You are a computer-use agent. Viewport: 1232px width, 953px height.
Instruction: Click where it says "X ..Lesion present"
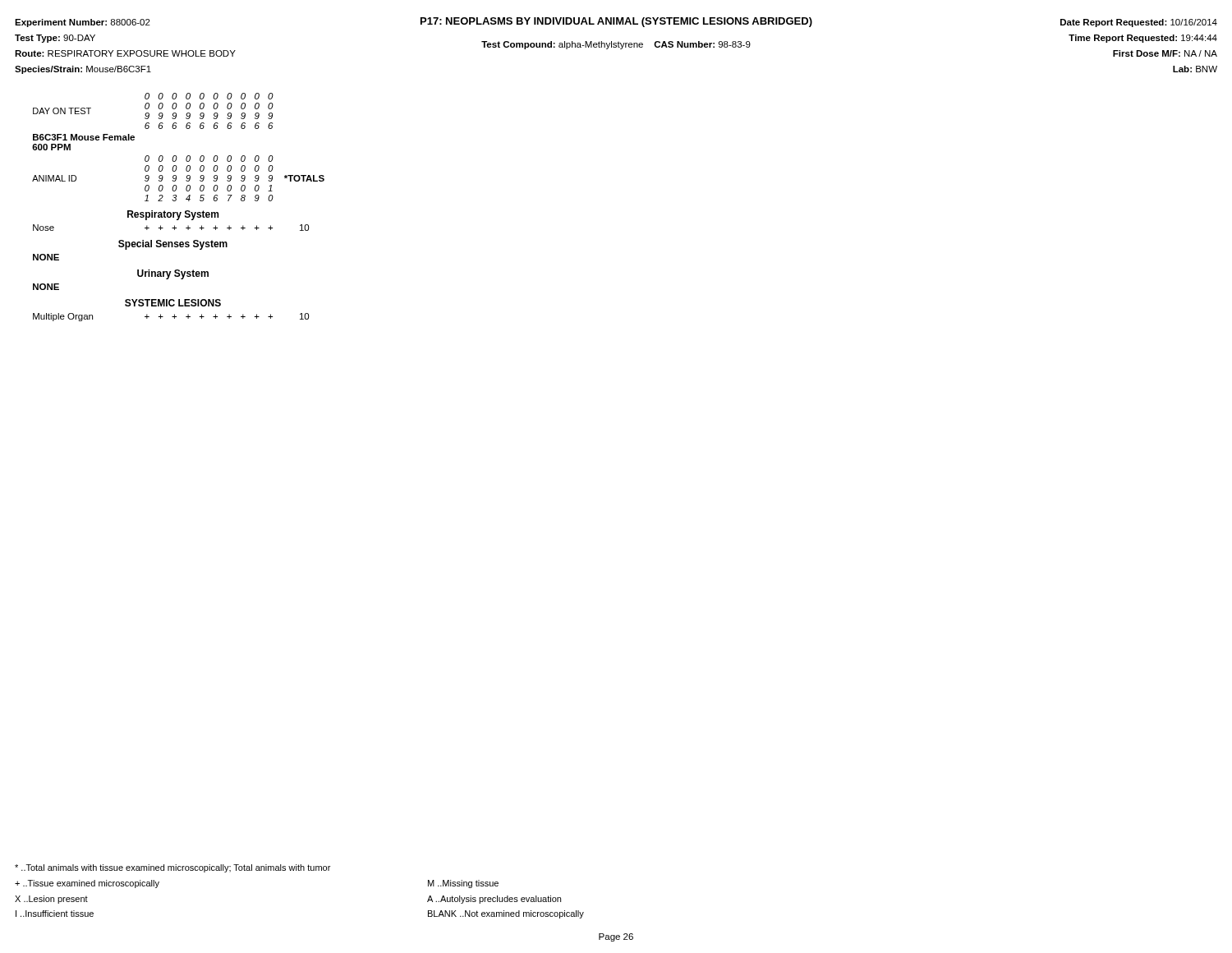51,898
